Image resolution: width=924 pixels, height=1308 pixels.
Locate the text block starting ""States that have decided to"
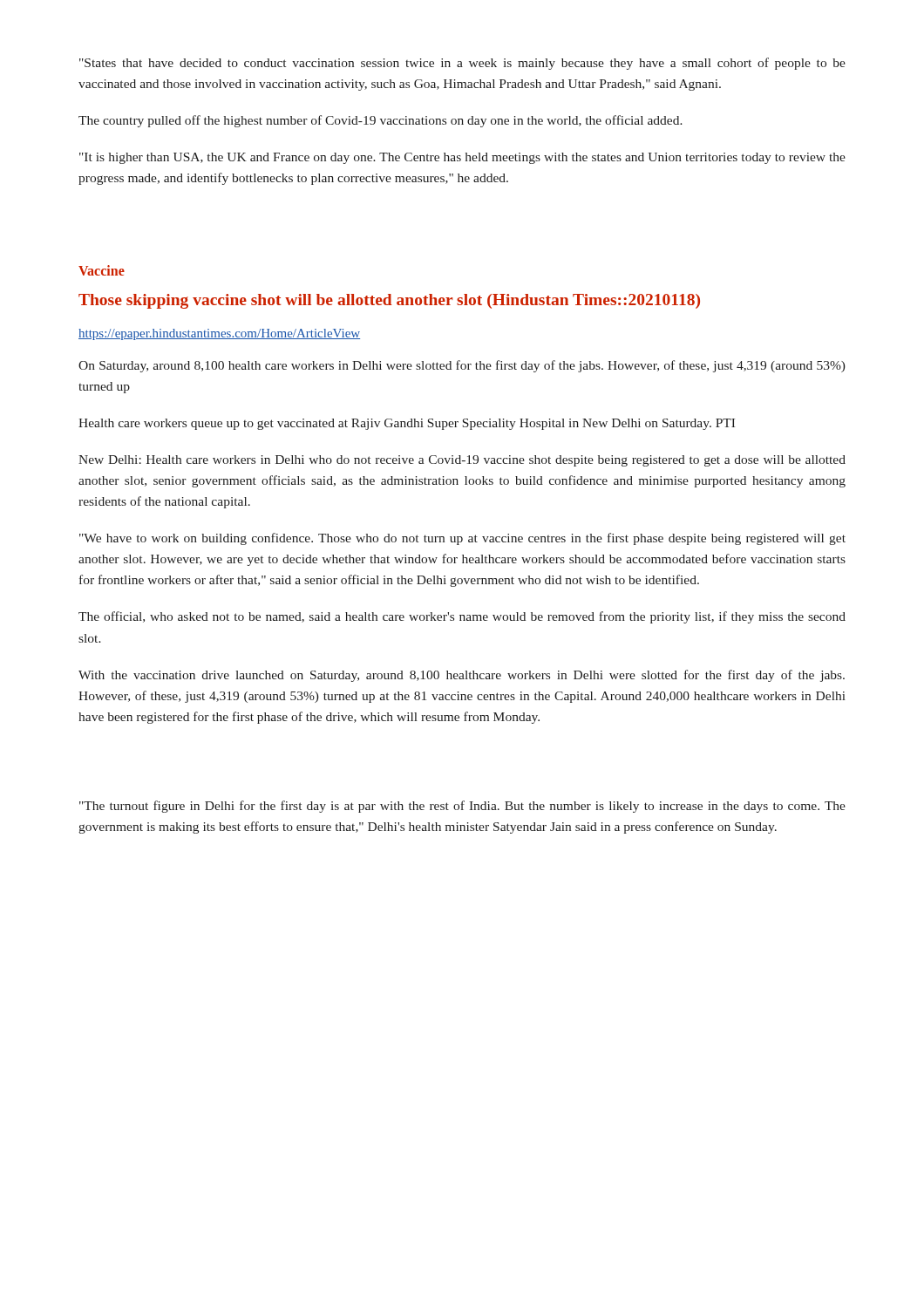pyautogui.click(x=462, y=73)
